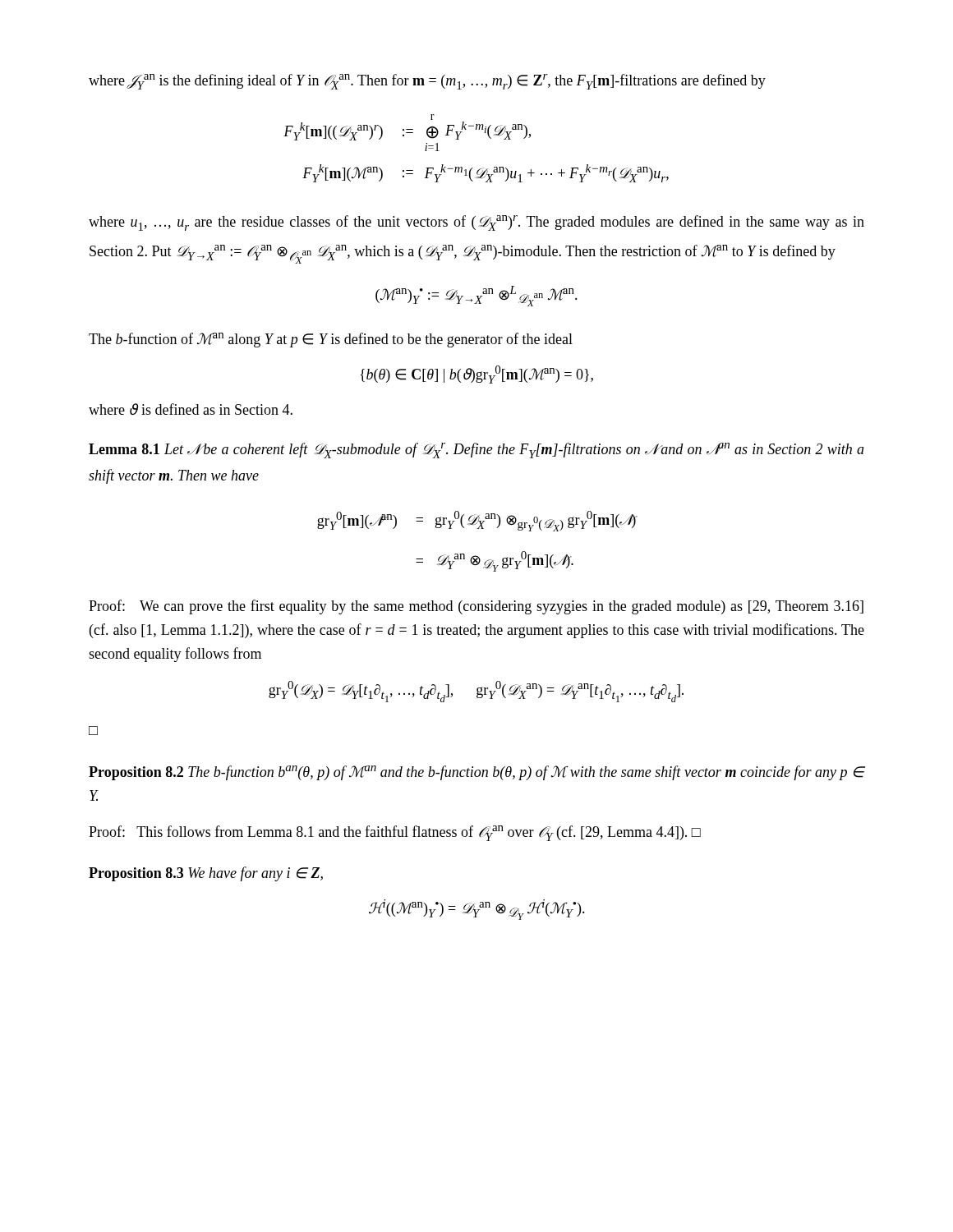Click on the text block that says "where u1, …, ur are"
953x1232 pixels.
pos(476,238)
